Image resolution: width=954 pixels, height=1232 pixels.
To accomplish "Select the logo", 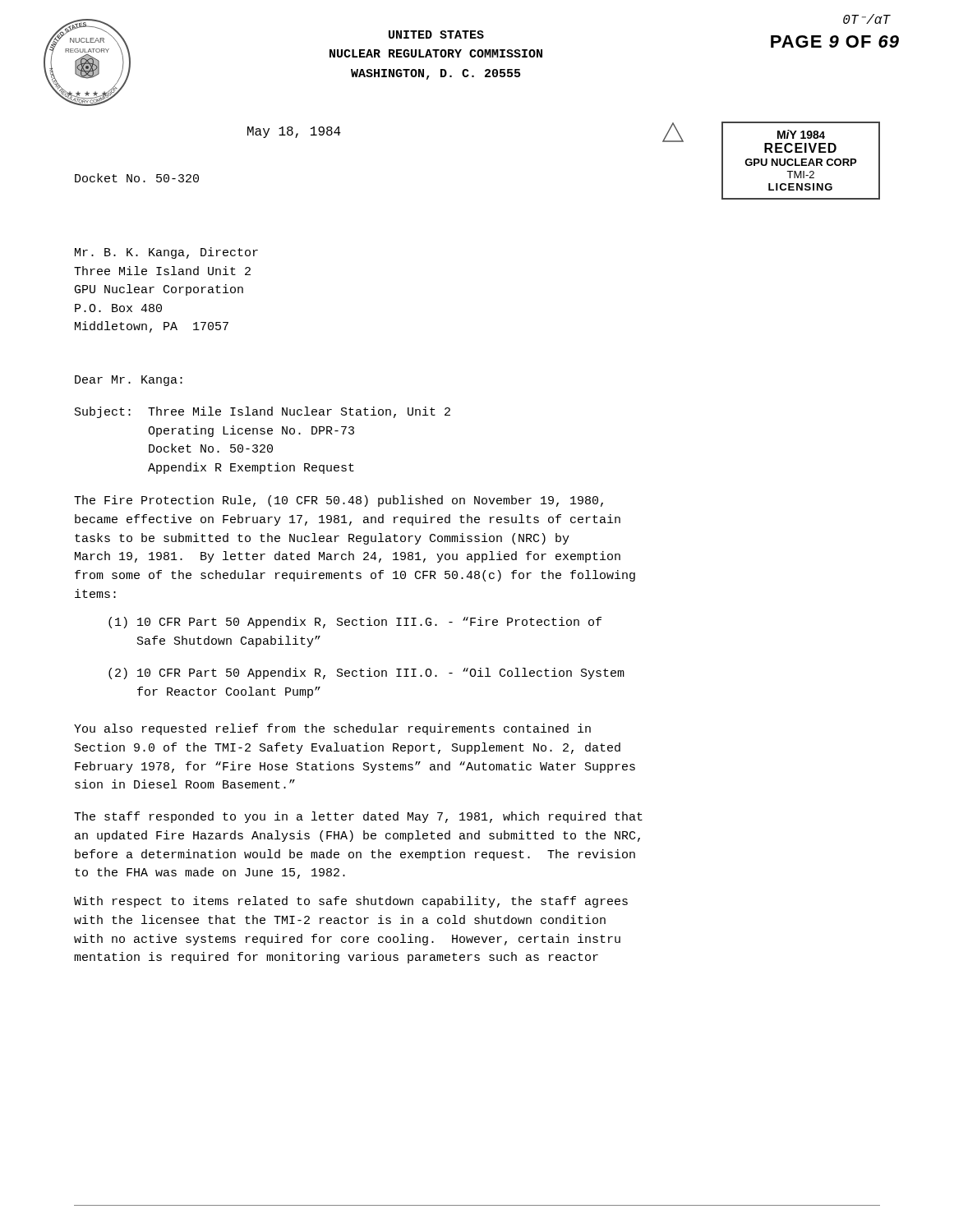I will pyautogui.click(x=87, y=62).
